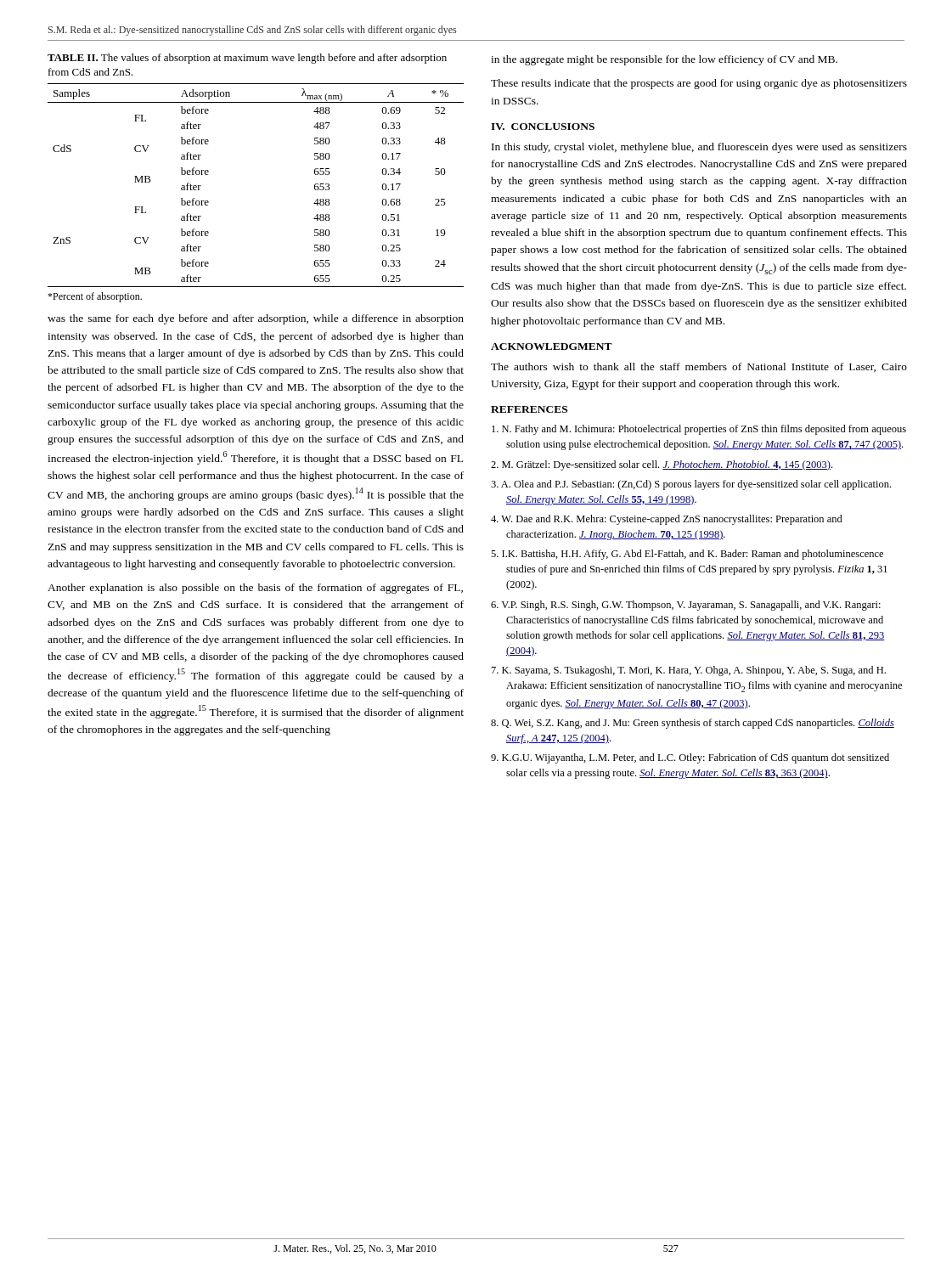The width and height of the screenshot is (952, 1274).
Task: Locate the table with the text "* %"
Action: (x=256, y=185)
